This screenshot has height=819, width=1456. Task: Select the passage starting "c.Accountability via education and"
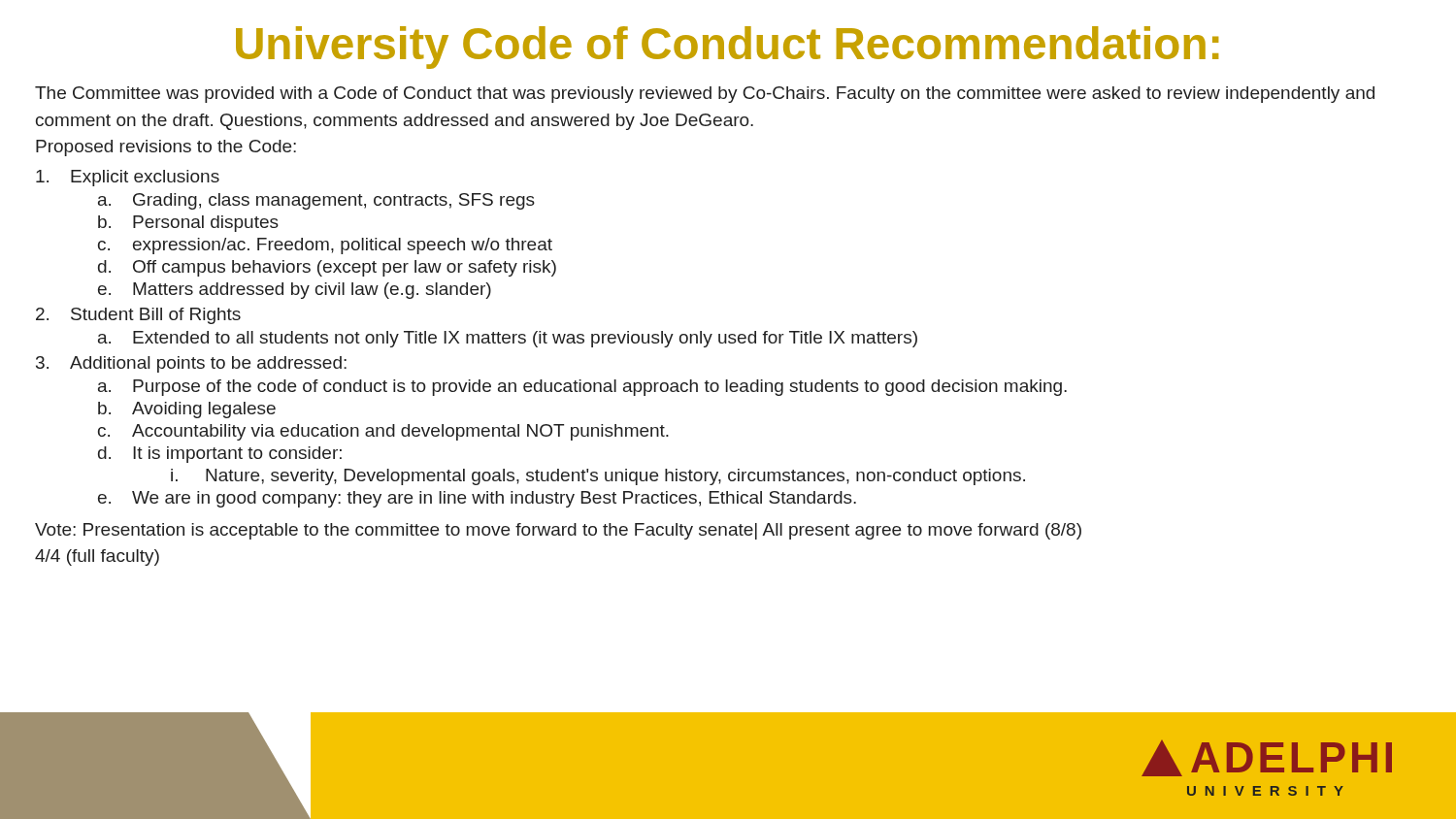(384, 431)
